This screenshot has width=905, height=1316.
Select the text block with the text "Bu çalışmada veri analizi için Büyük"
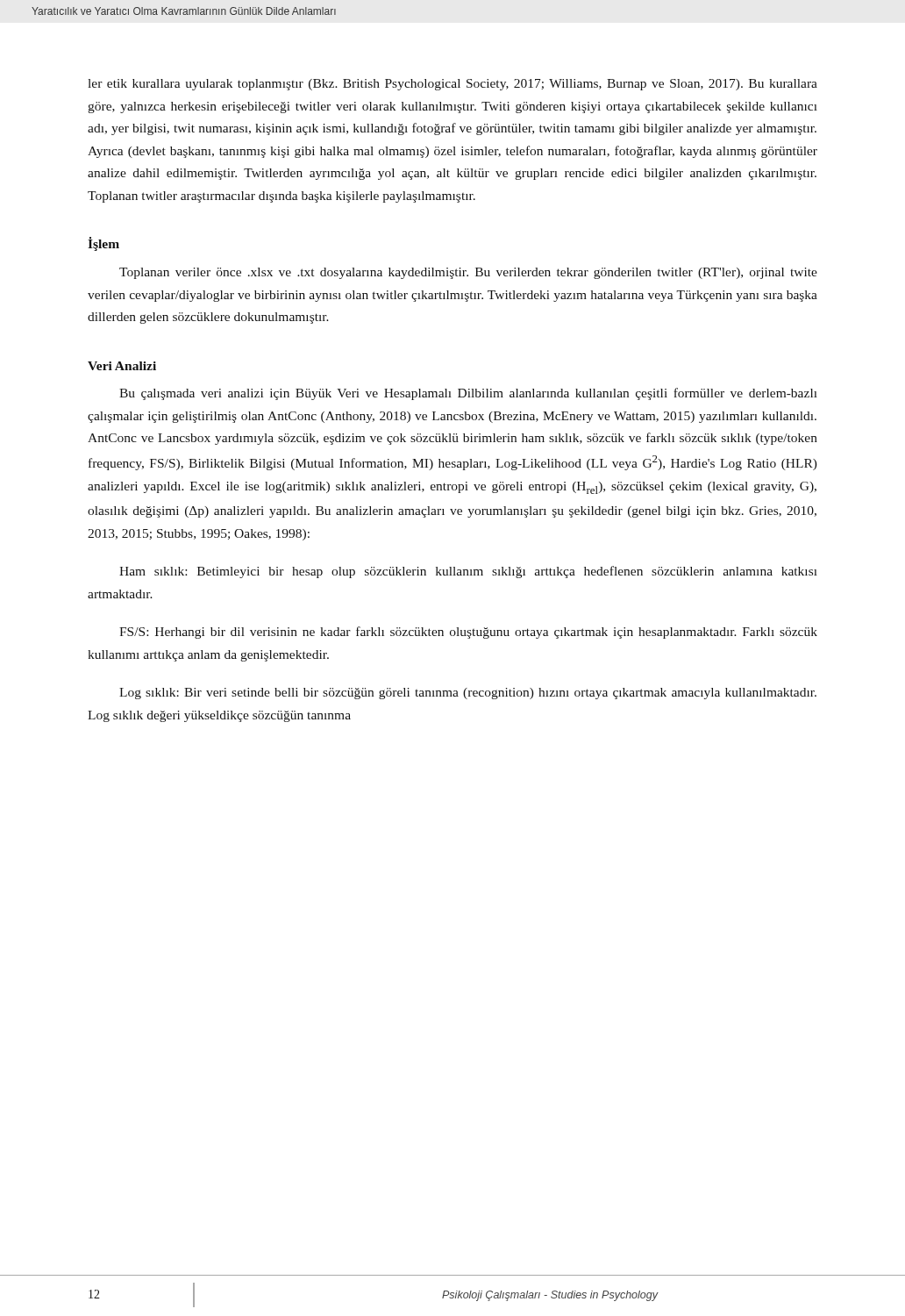coord(452,463)
